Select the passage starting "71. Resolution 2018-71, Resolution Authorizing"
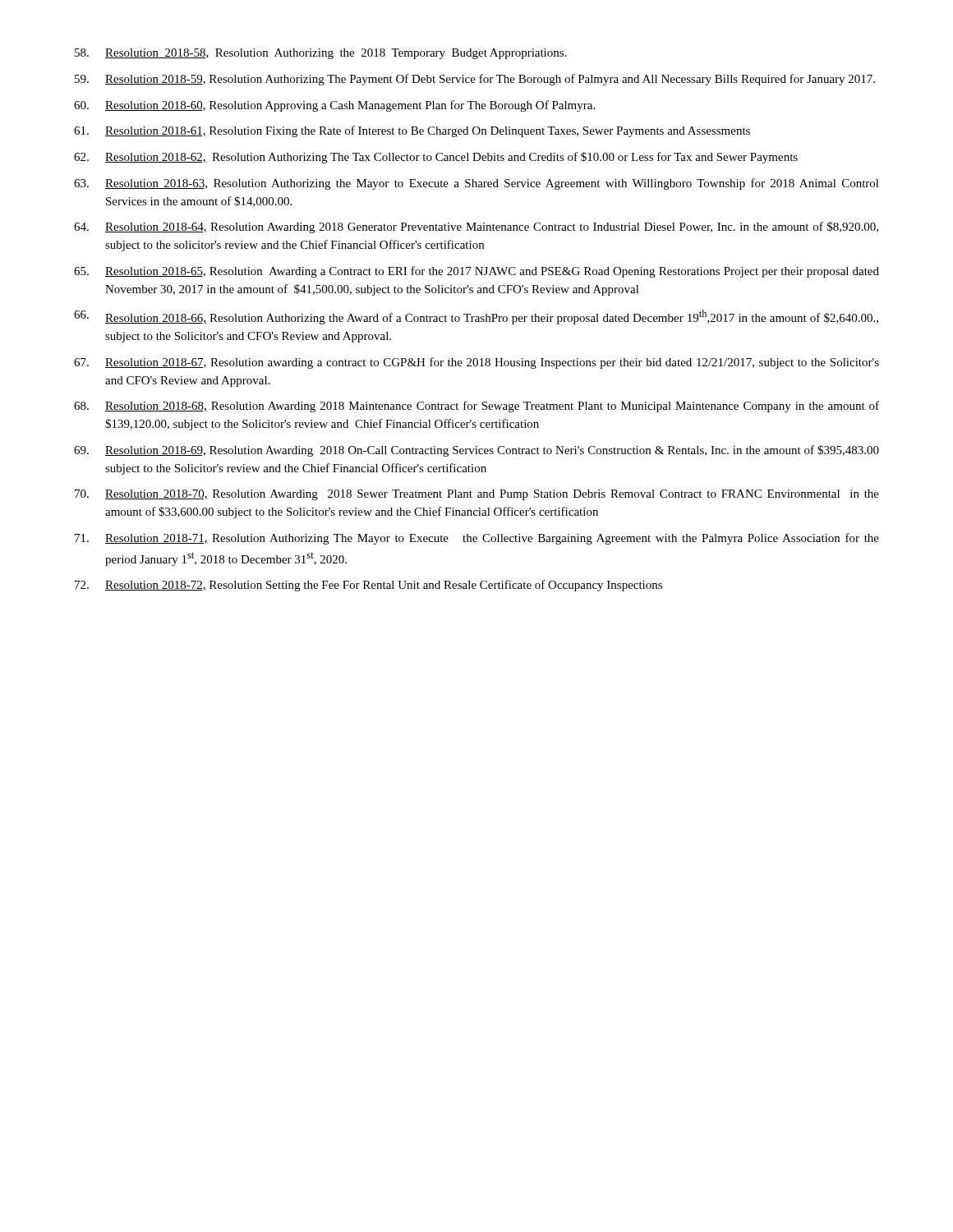Viewport: 953px width, 1232px height. tap(476, 549)
